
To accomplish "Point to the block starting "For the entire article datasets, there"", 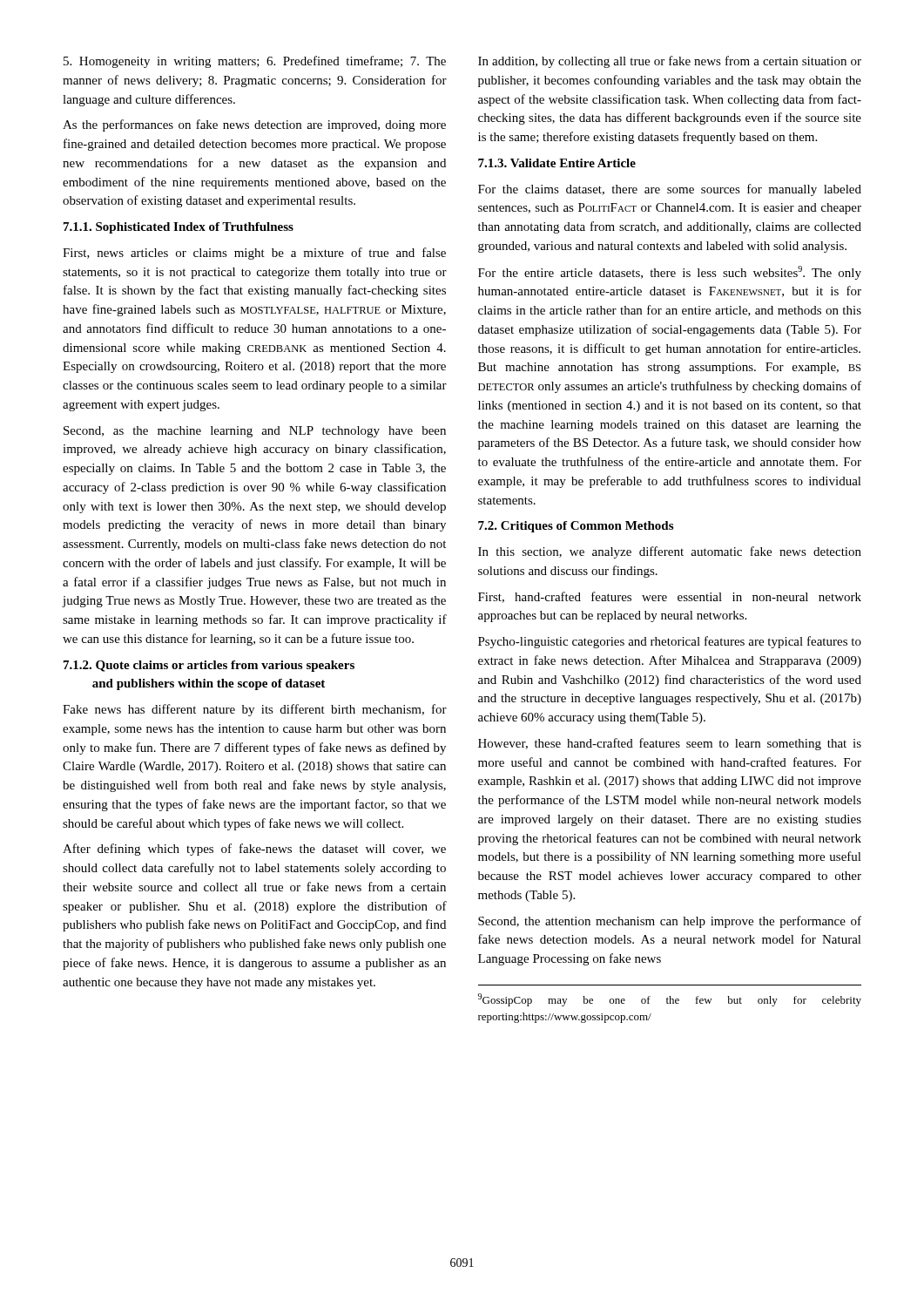I will (x=669, y=386).
